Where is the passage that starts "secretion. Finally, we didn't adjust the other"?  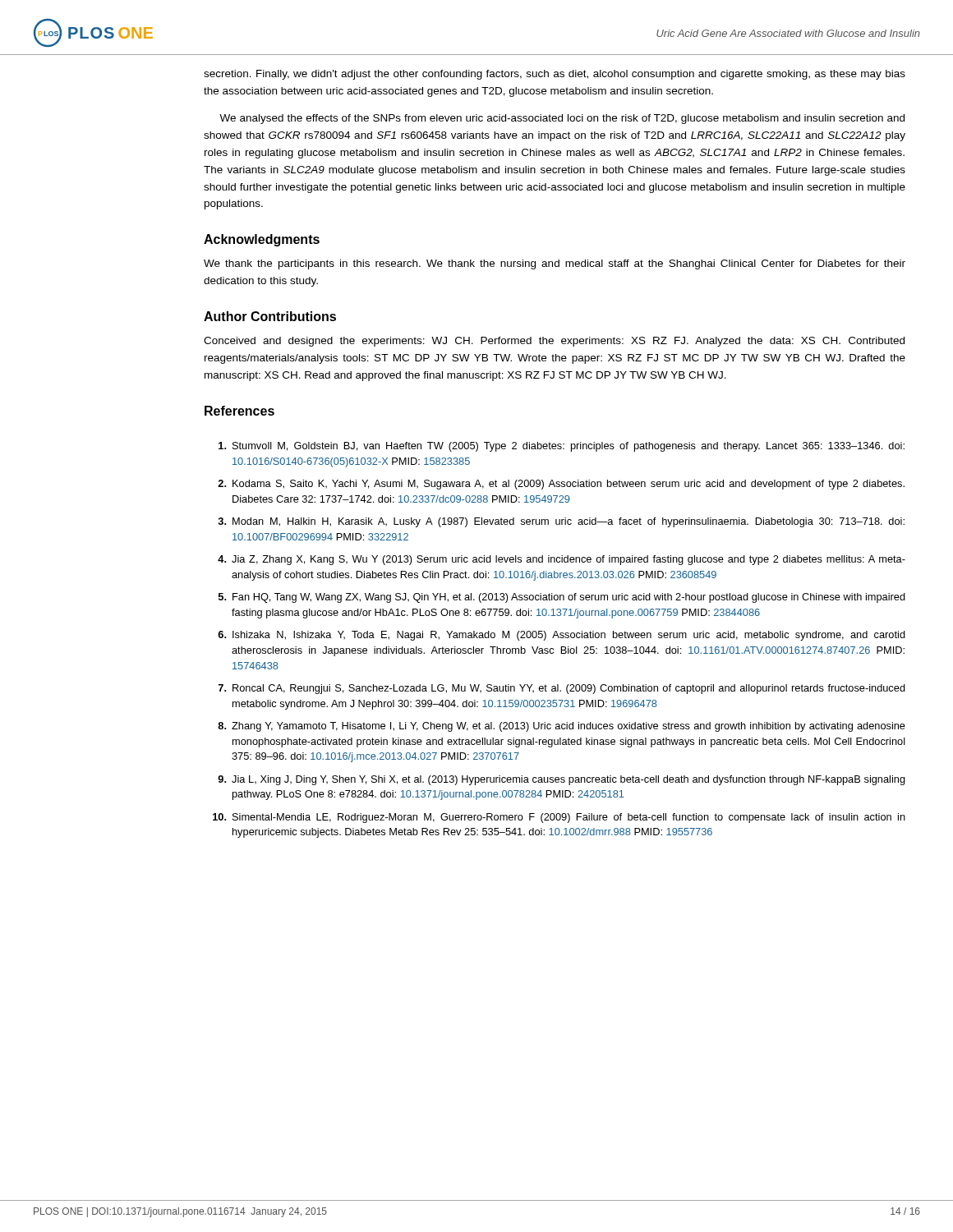555,82
